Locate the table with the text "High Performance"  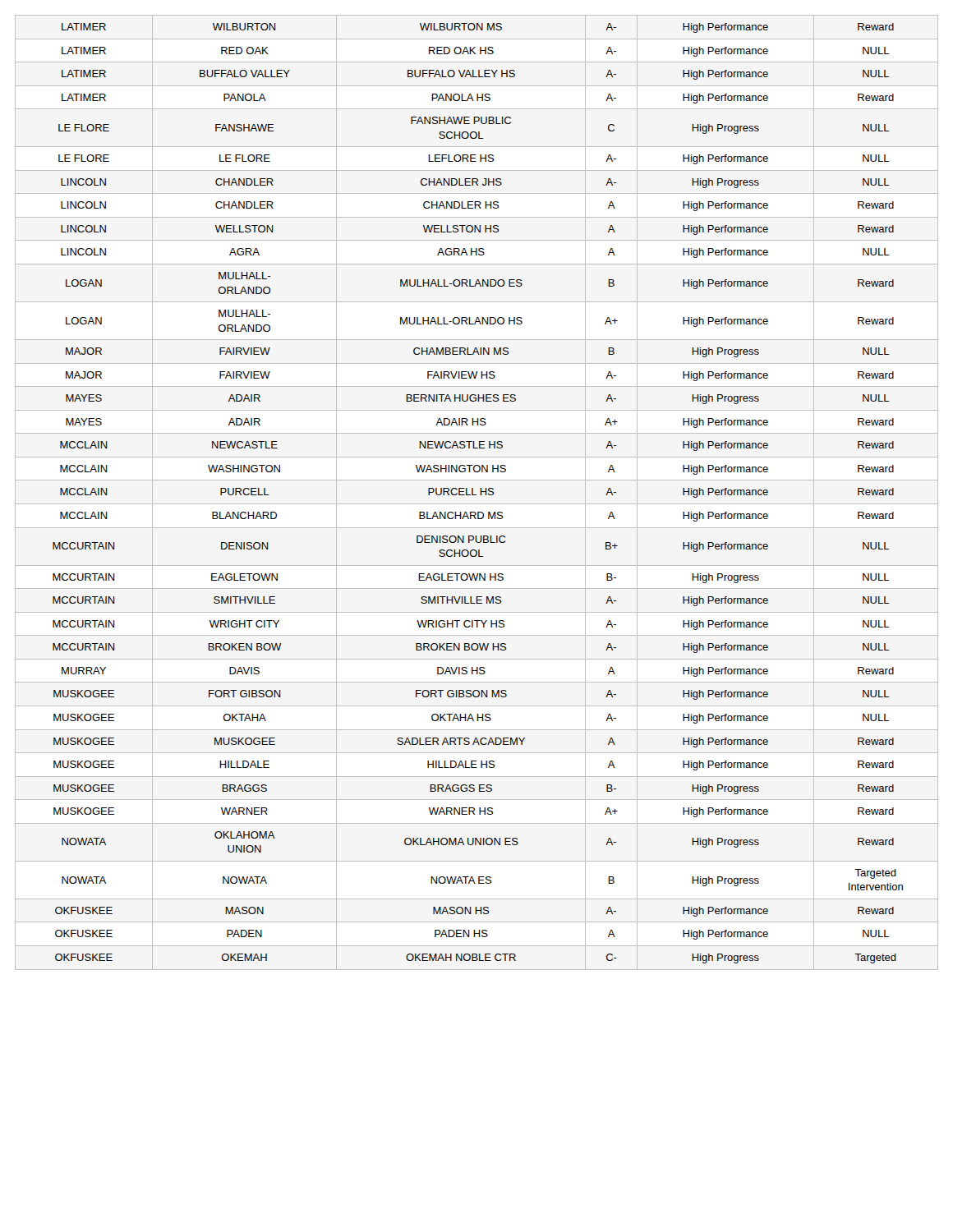[x=476, y=492]
